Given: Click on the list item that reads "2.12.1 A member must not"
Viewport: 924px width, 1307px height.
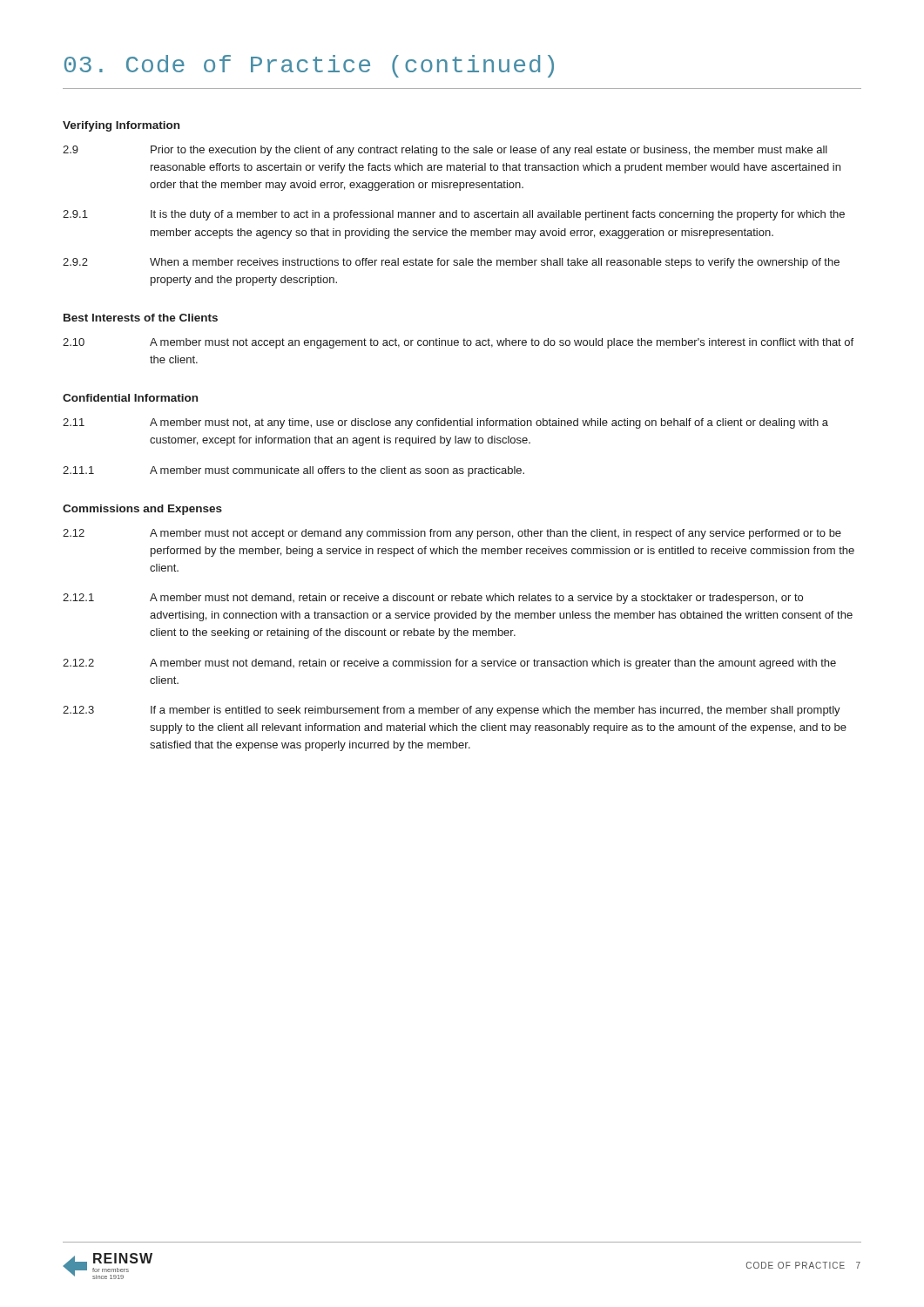Looking at the screenshot, I should click(x=462, y=615).
